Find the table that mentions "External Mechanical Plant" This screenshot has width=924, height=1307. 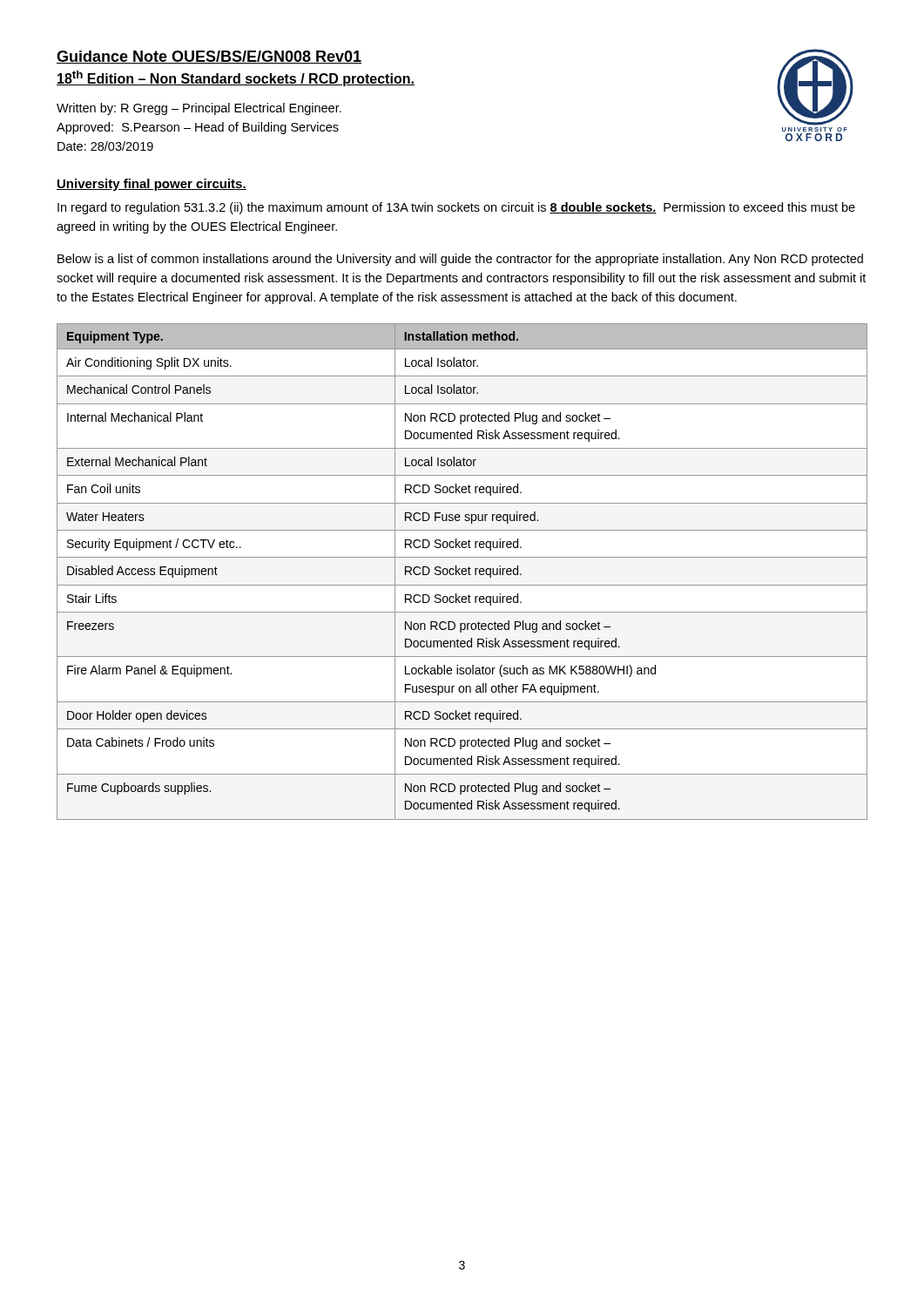coord(462,571)
